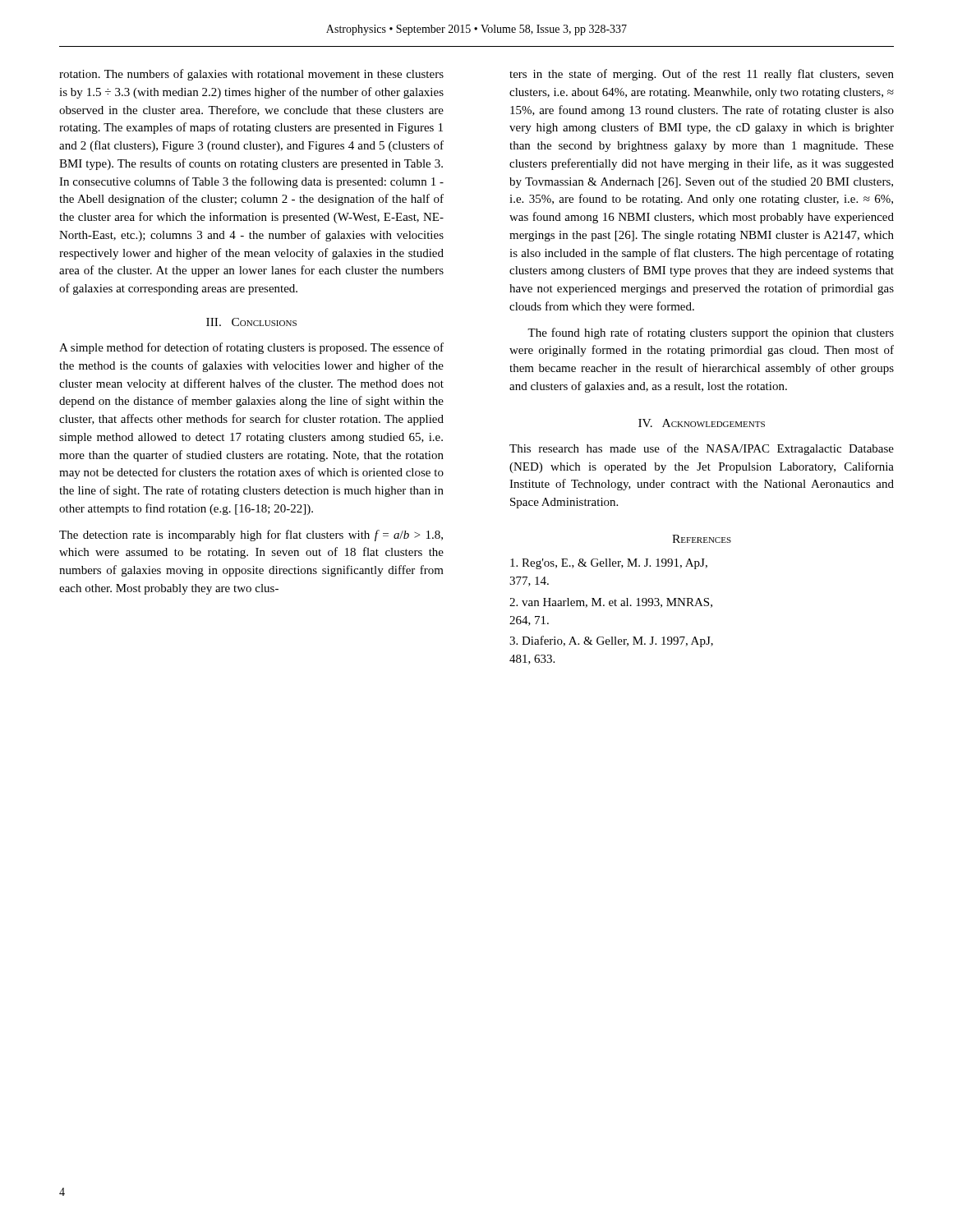Navigate to the block starting "ters in the state of merging."

(702, 191)
